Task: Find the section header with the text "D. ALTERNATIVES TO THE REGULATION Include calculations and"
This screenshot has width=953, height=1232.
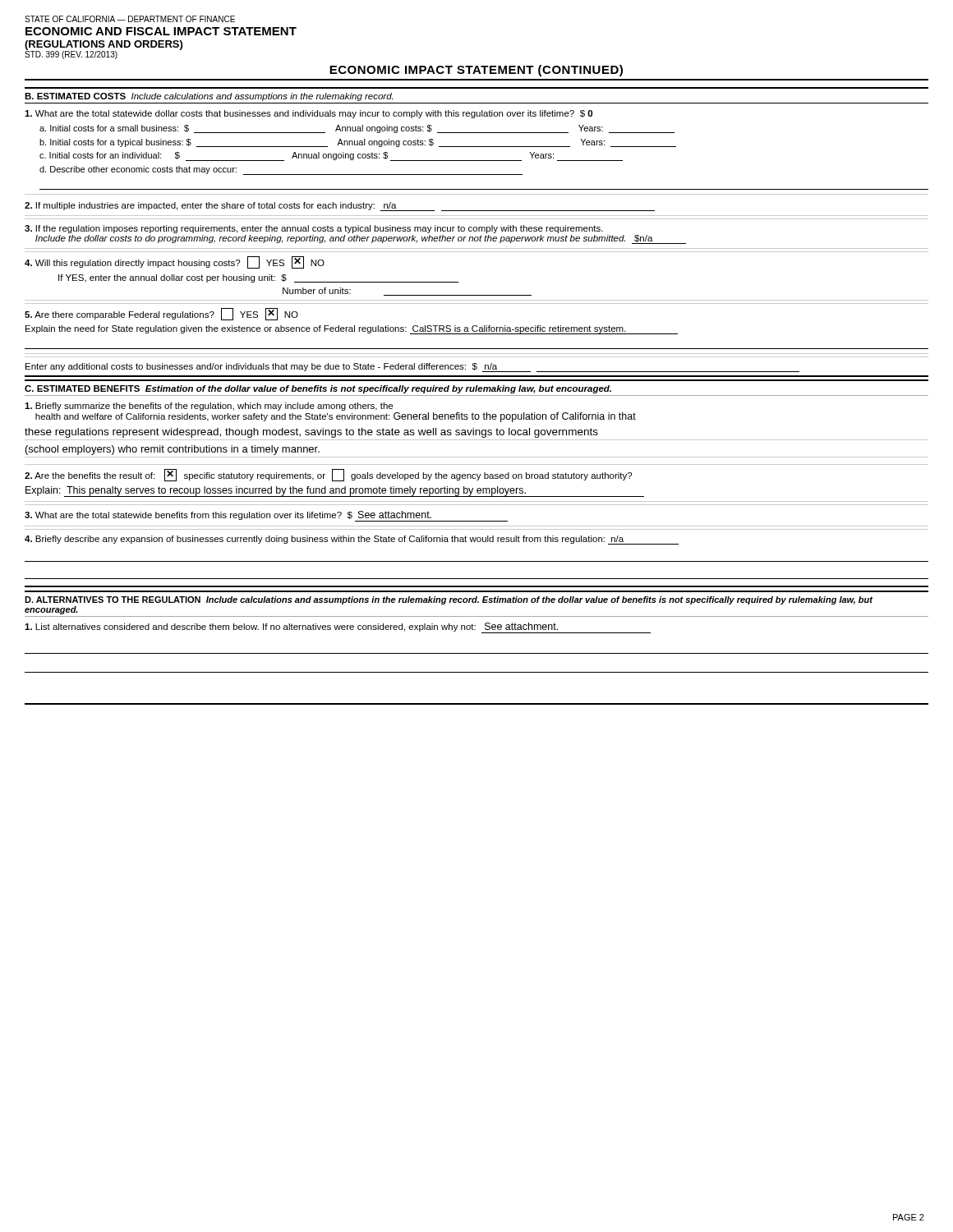Action: click(x=449, y=605)
